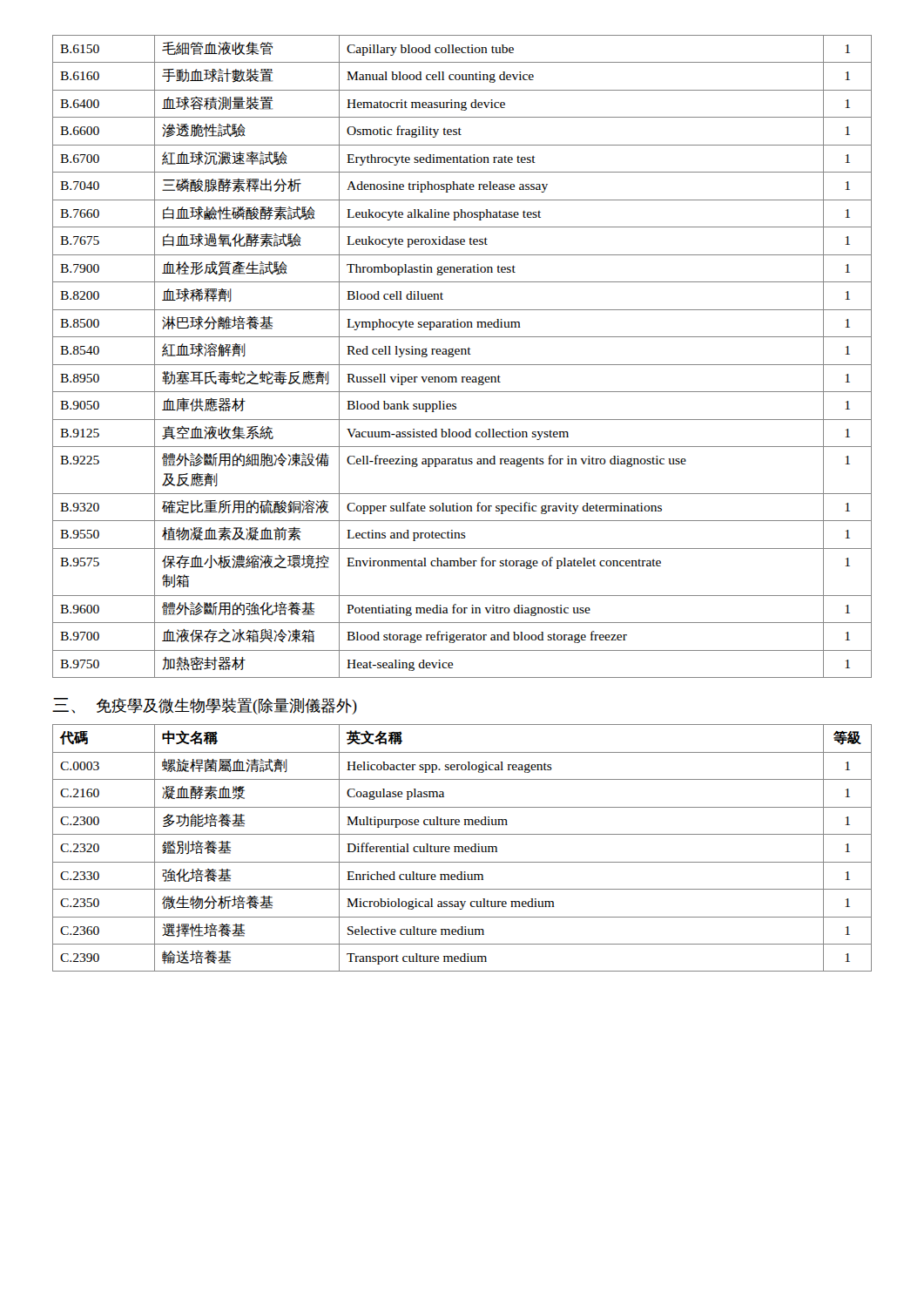Click on the table containing "Coagulase plasma"
The height and width of the screenshot is (1307, 924).
point(462,848)
